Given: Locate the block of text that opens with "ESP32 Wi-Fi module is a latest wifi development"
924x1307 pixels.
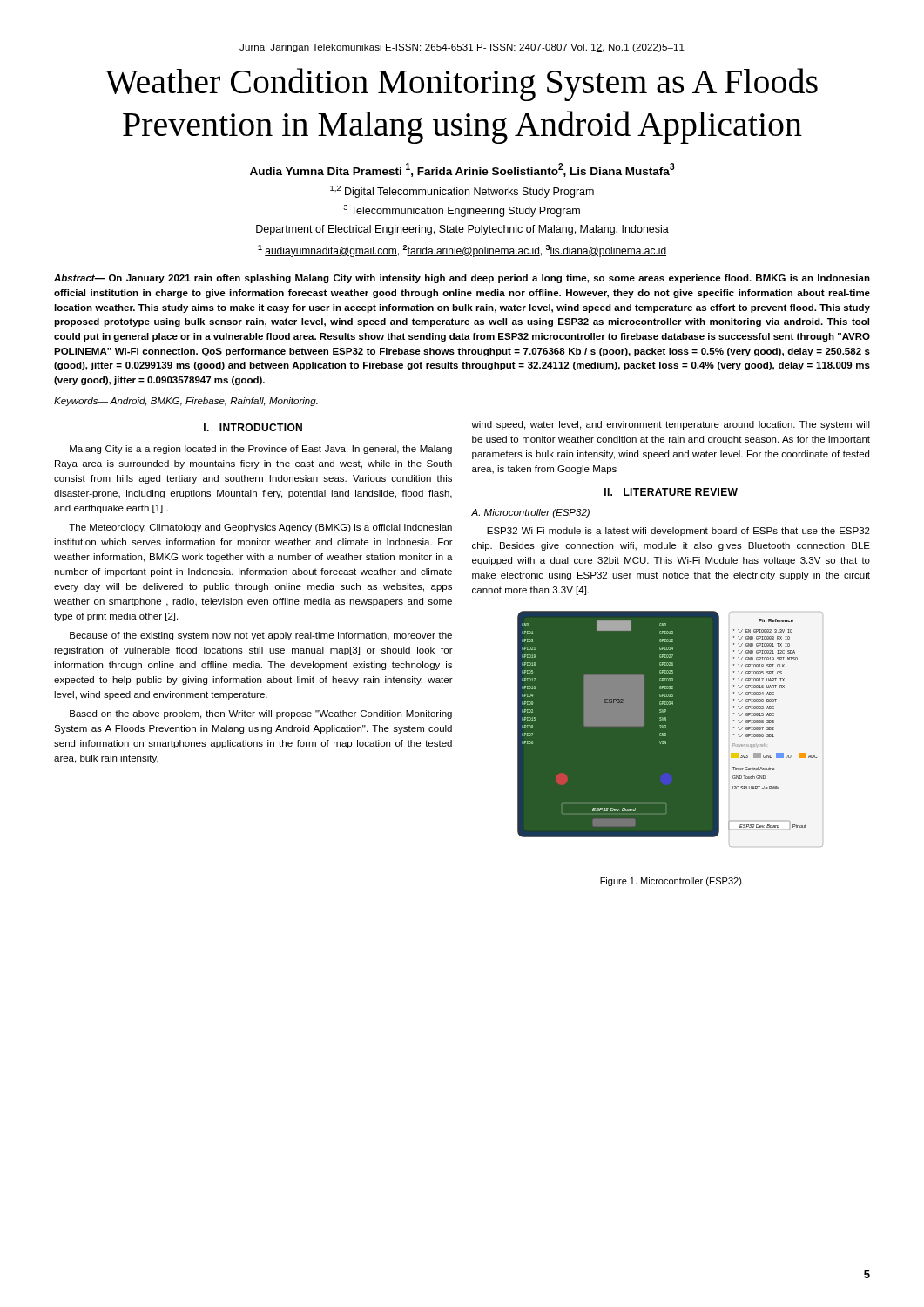Looking at the screenshot, I should [671, 560].
